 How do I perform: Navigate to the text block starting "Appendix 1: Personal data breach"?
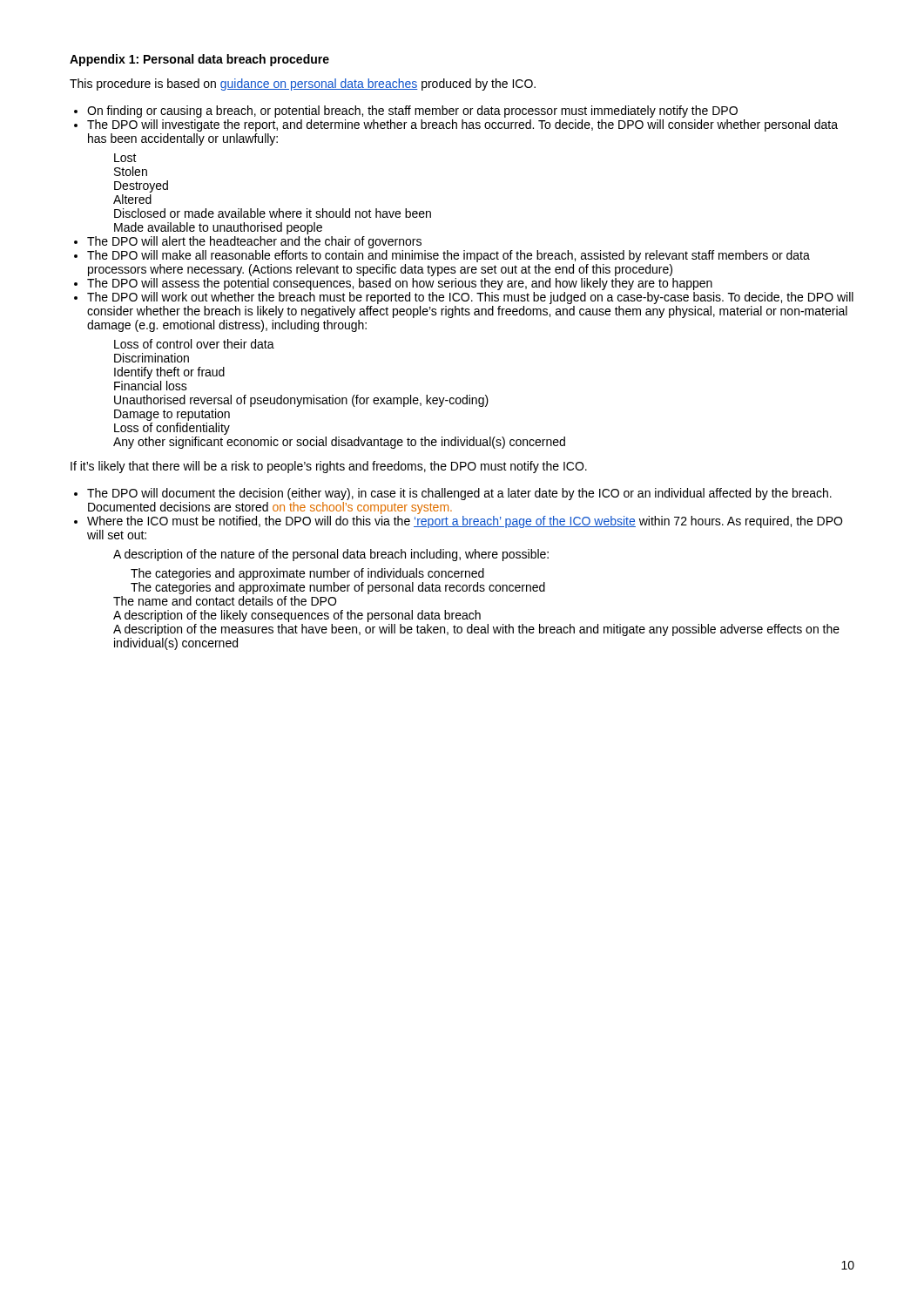click(x=199, y=59)
